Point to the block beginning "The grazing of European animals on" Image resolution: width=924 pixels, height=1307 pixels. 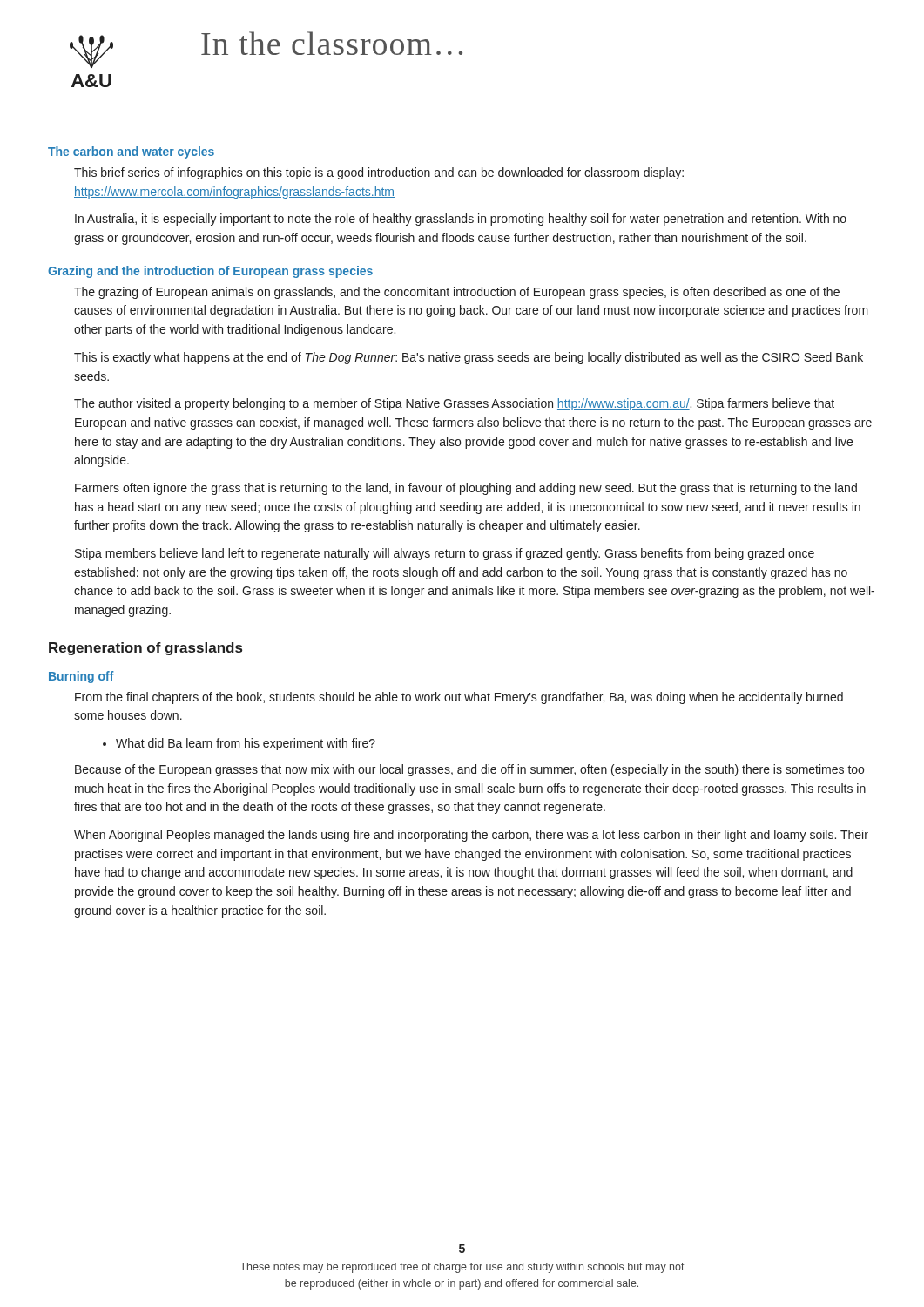pos(471,311)
